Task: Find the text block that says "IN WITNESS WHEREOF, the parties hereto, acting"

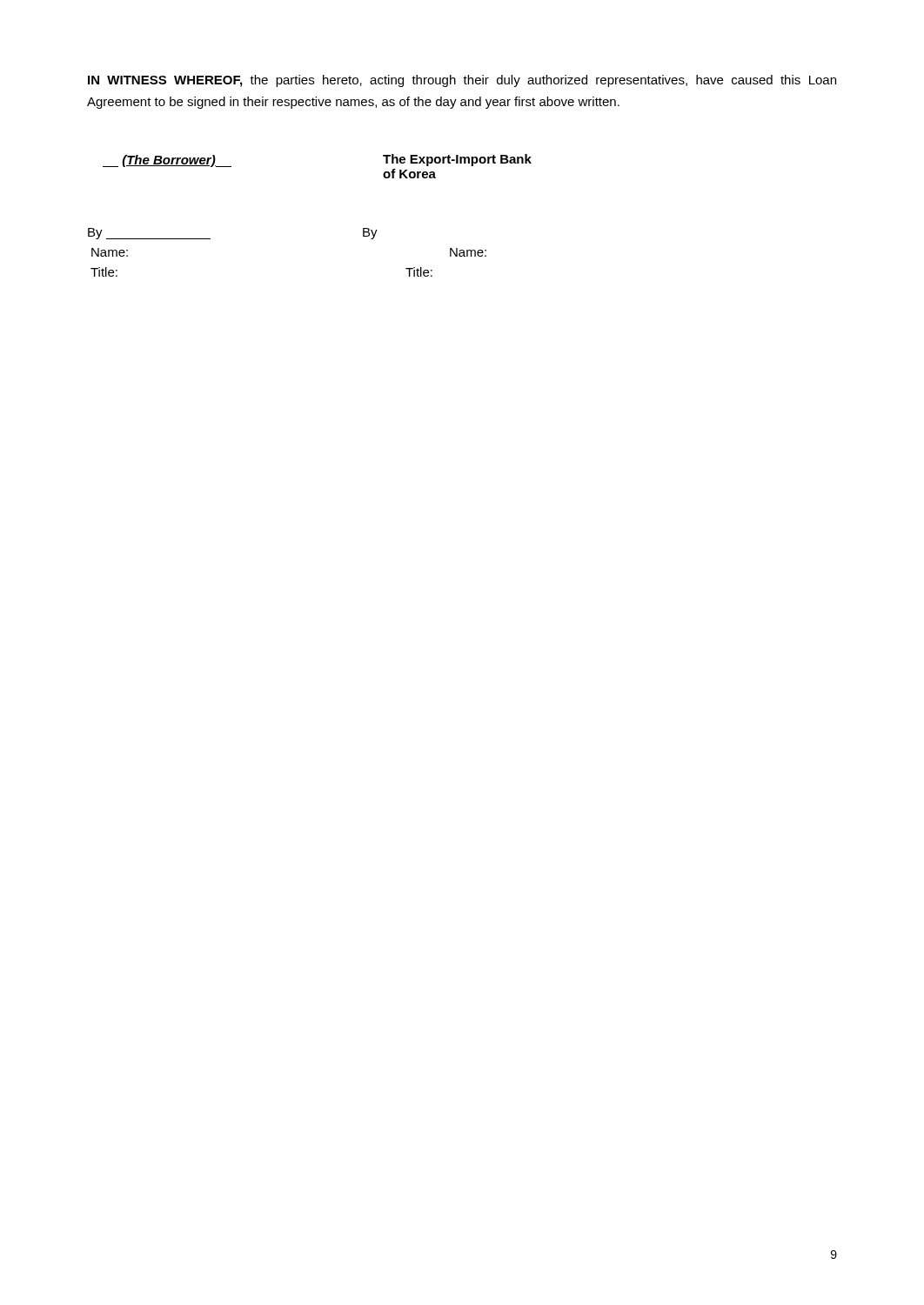Action: [462, 90]
